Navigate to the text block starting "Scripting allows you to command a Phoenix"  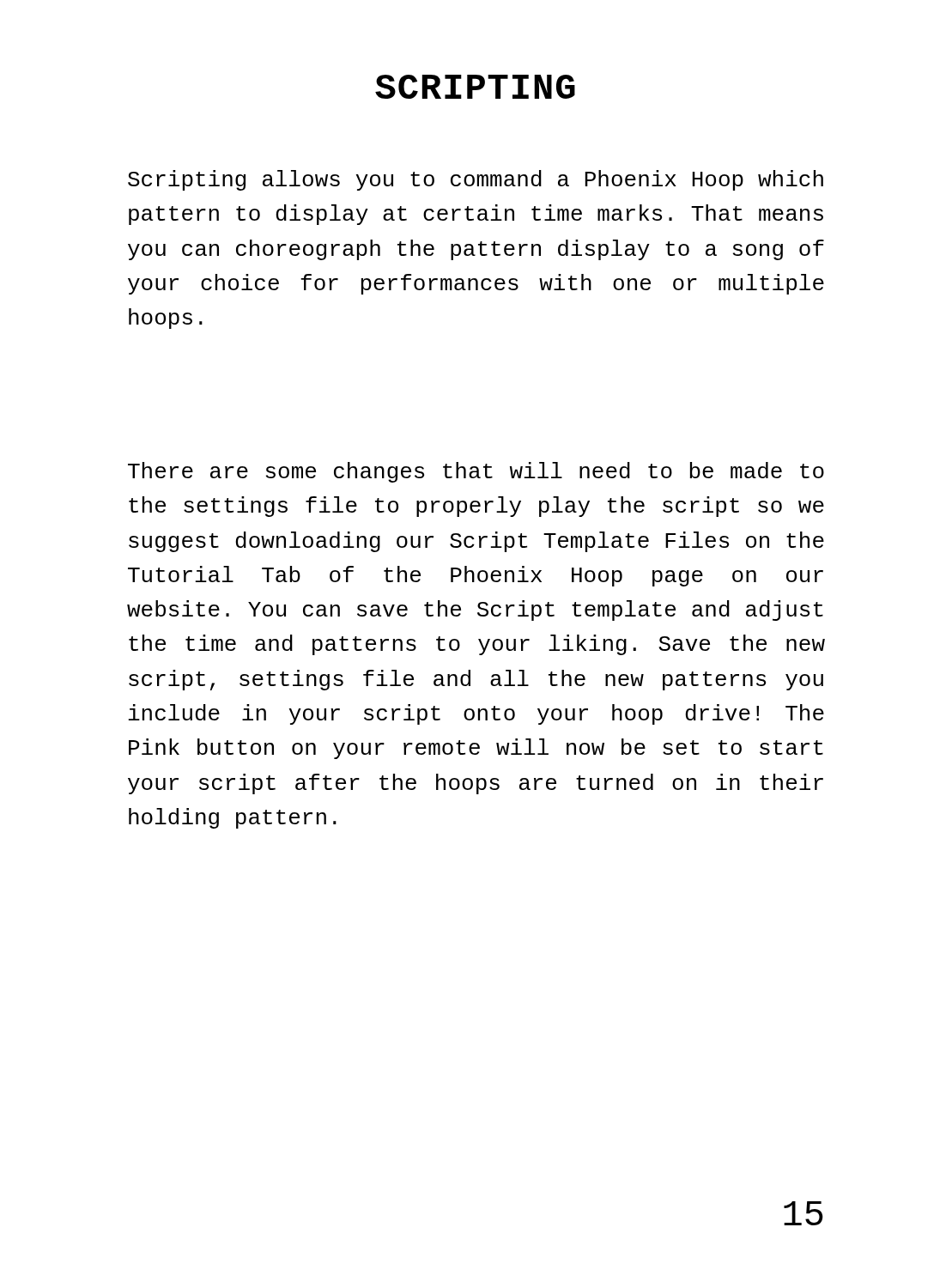tap(476, 250)
